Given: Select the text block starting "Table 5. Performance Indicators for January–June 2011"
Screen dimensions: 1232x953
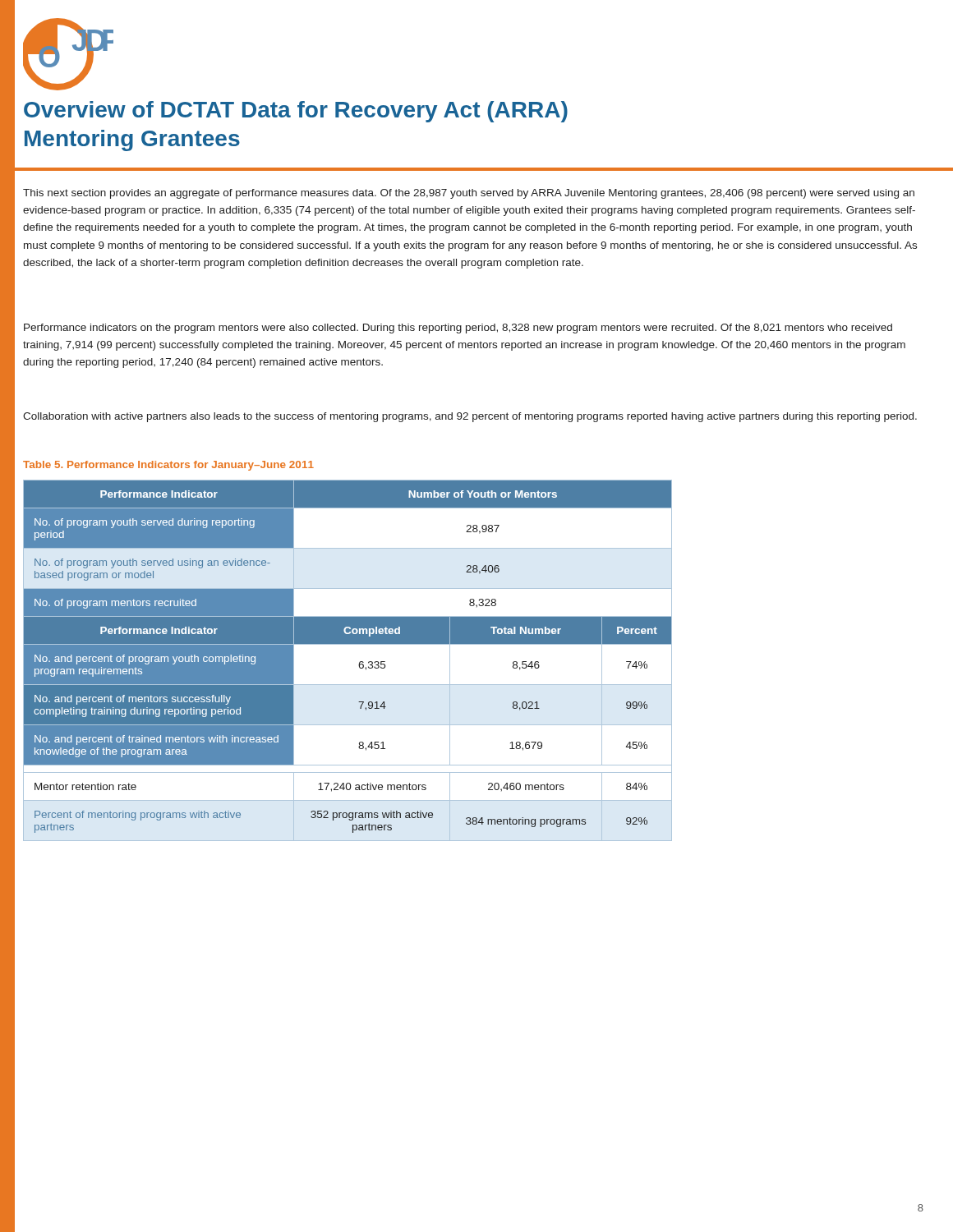Looking at the screenshot, I should pos(168,464).
